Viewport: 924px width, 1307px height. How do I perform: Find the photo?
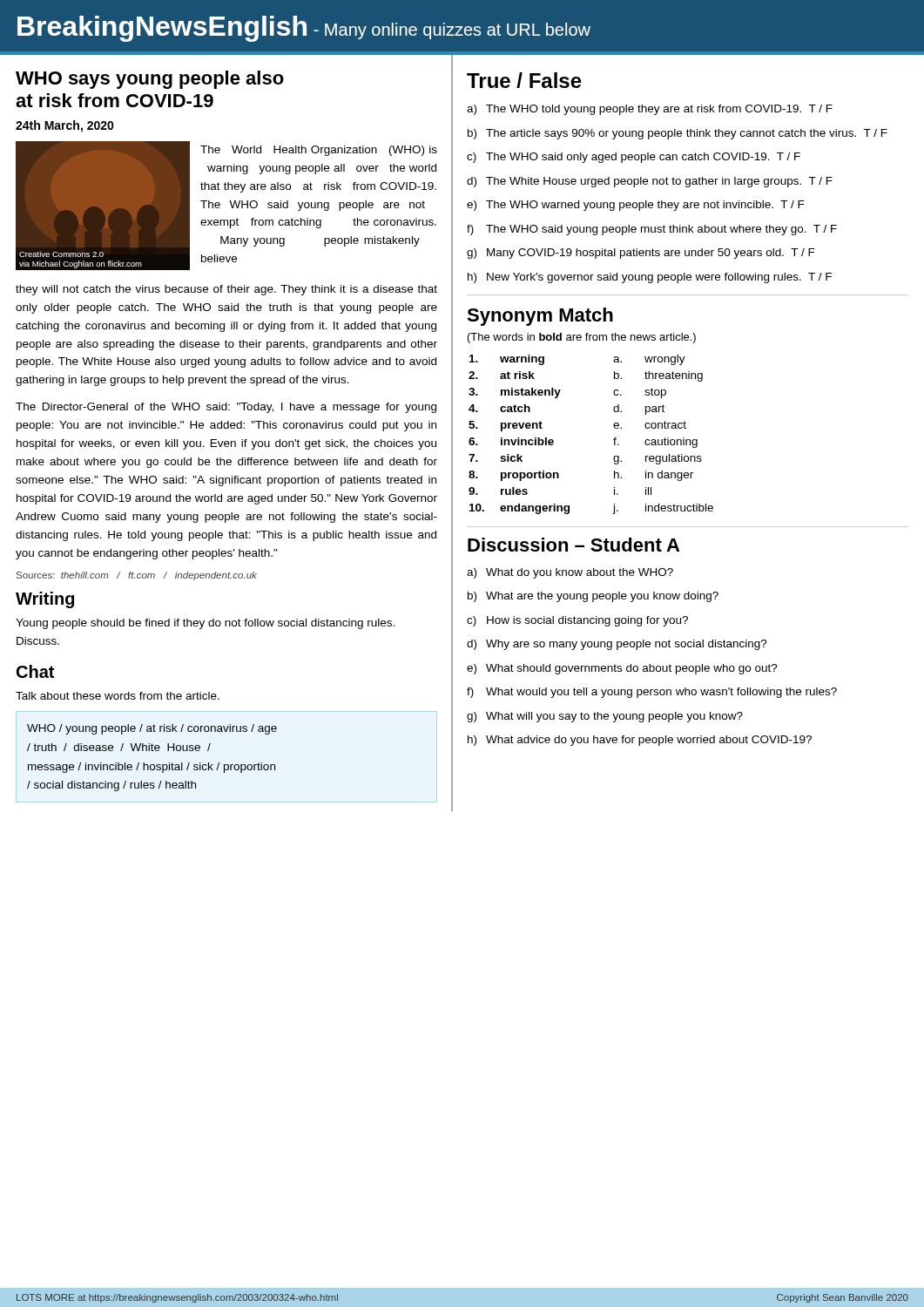[103, 205]
